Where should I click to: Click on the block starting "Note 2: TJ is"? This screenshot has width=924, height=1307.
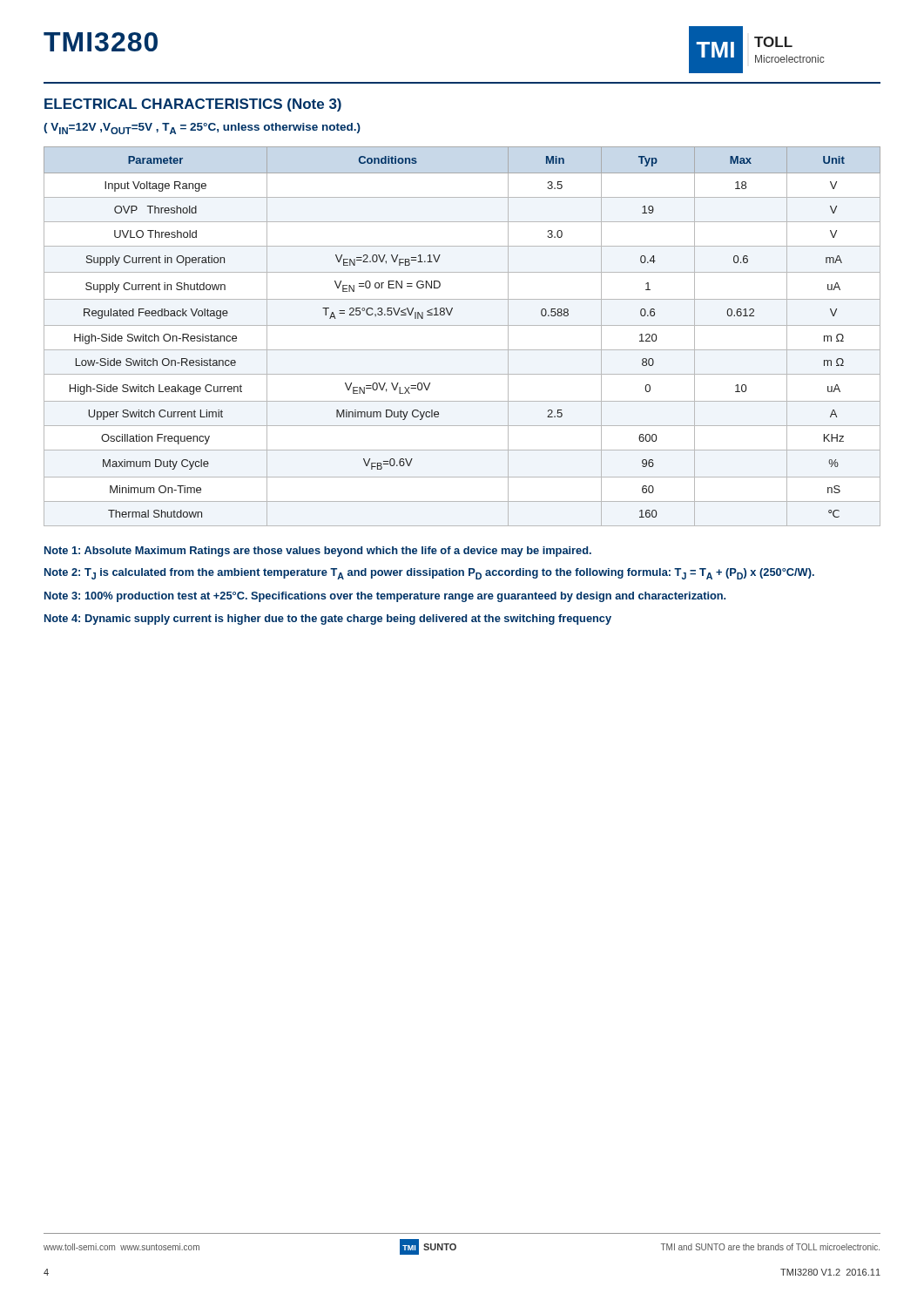pyautogui.click(x=429, y=573)
